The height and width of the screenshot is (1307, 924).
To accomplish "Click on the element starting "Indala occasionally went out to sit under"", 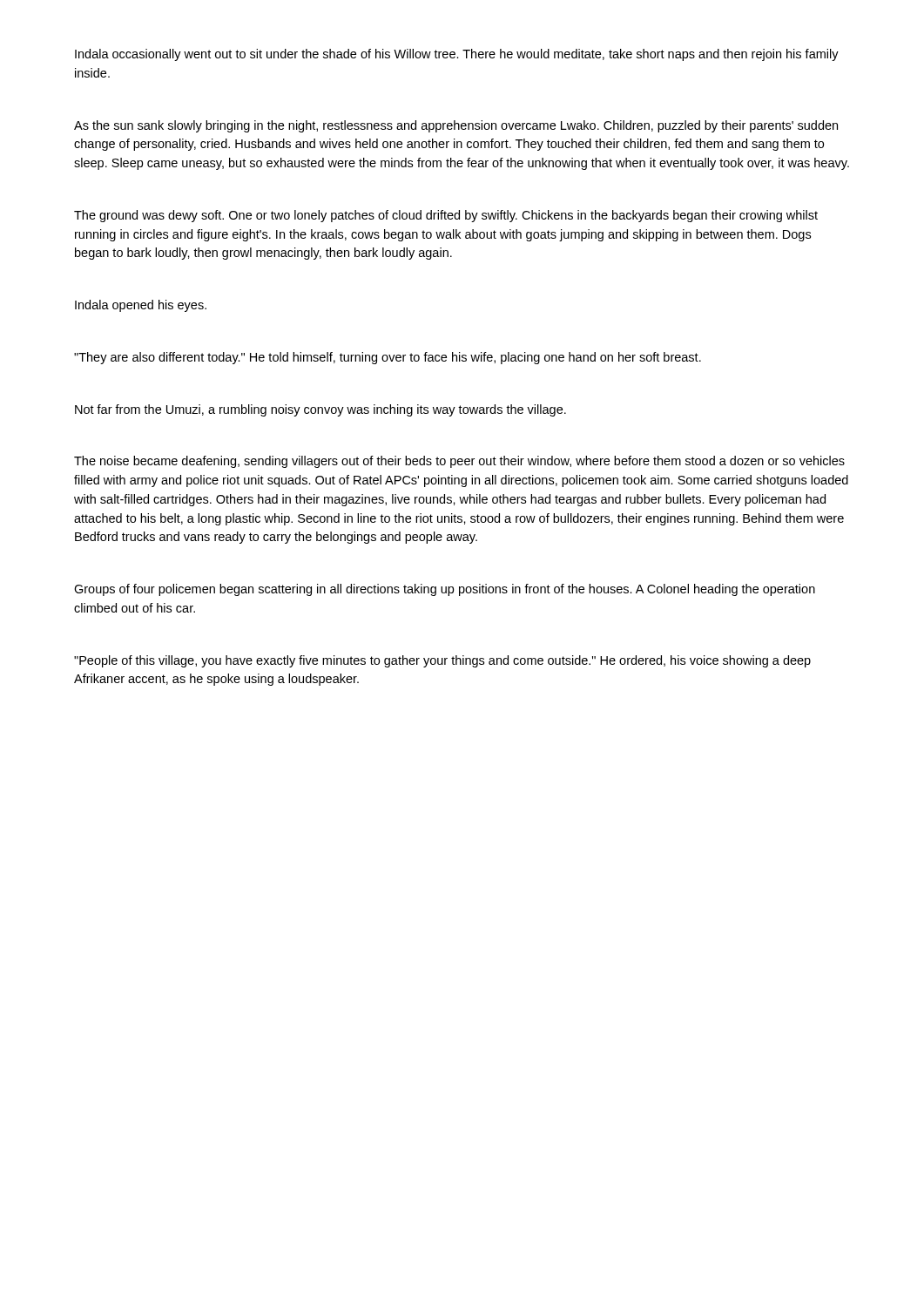I will pos(456,64).
